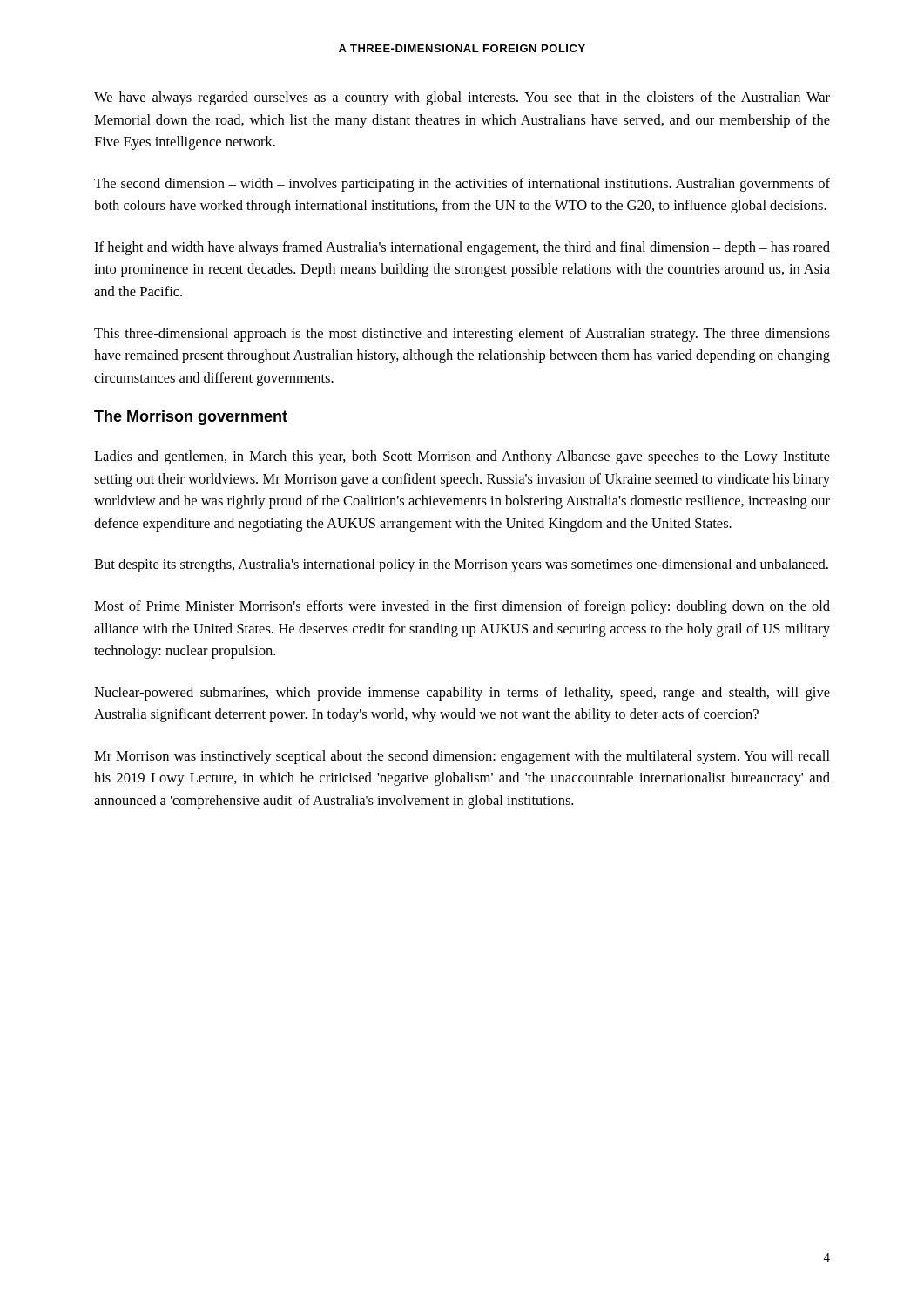Select the text block containing "Nuclear-powered submarines, which provide immense"
924x1307 pixels.
coord(462,703)
